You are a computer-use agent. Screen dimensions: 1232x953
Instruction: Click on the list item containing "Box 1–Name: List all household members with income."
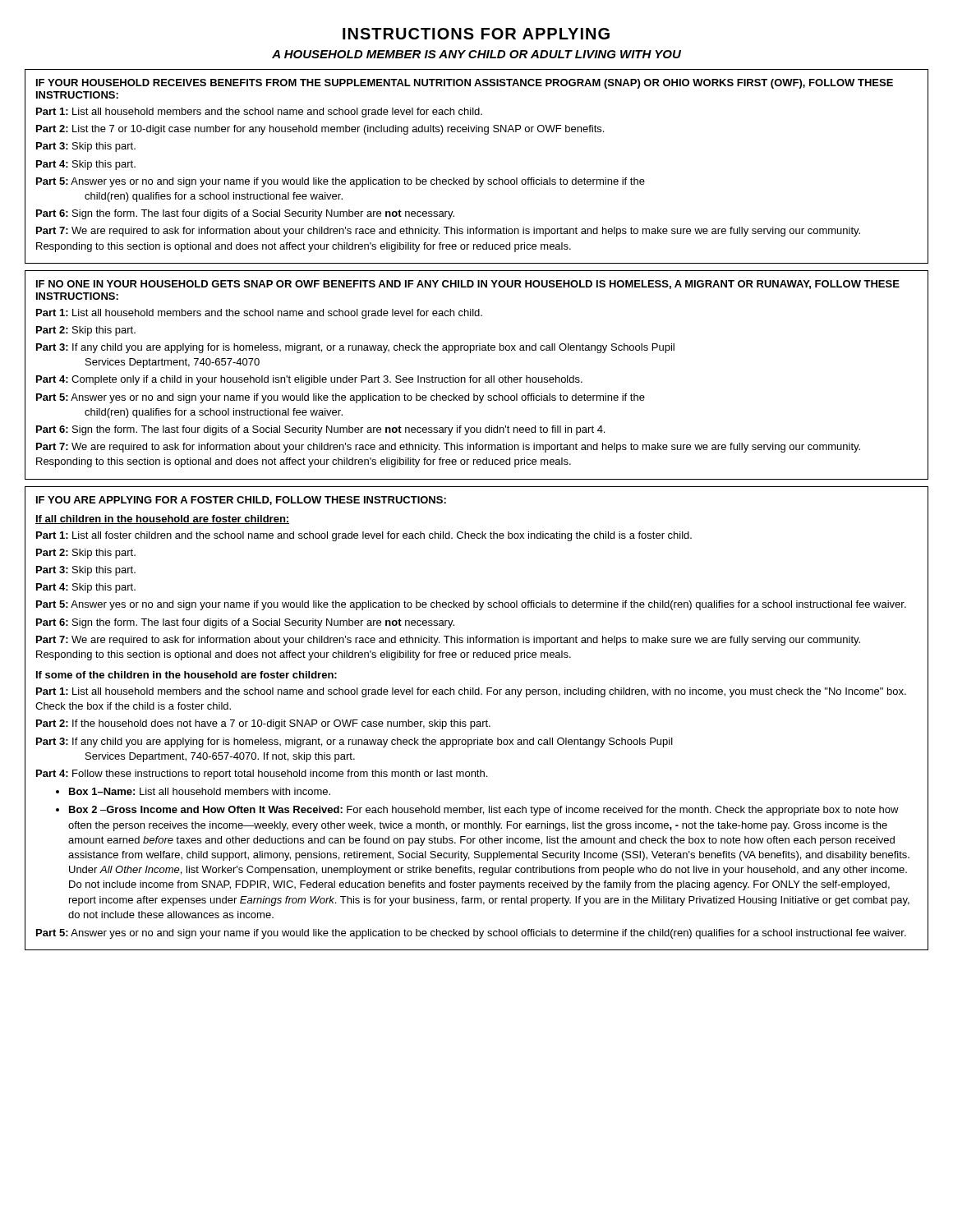[200, 792]
